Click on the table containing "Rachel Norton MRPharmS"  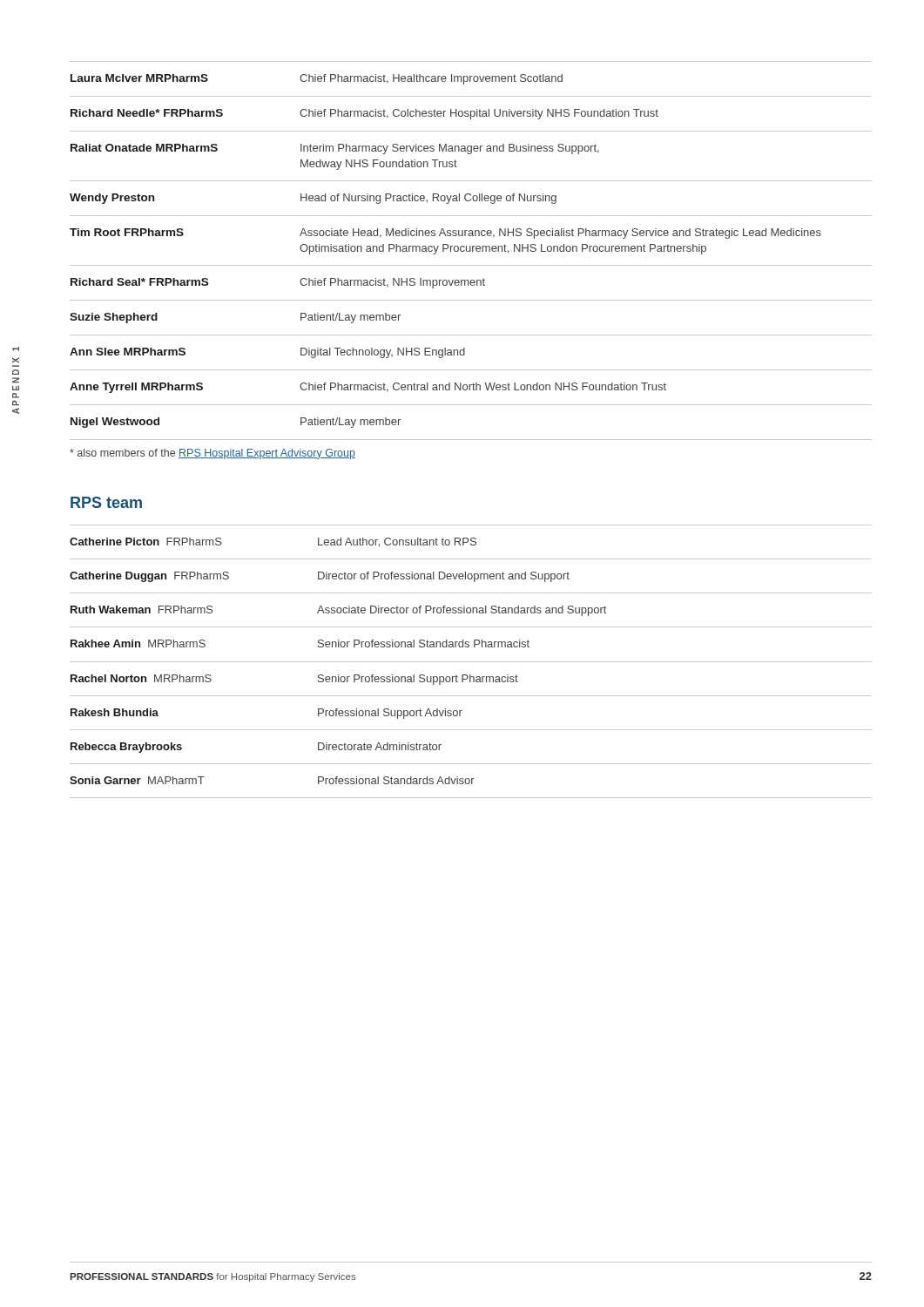tap(471, 661)
